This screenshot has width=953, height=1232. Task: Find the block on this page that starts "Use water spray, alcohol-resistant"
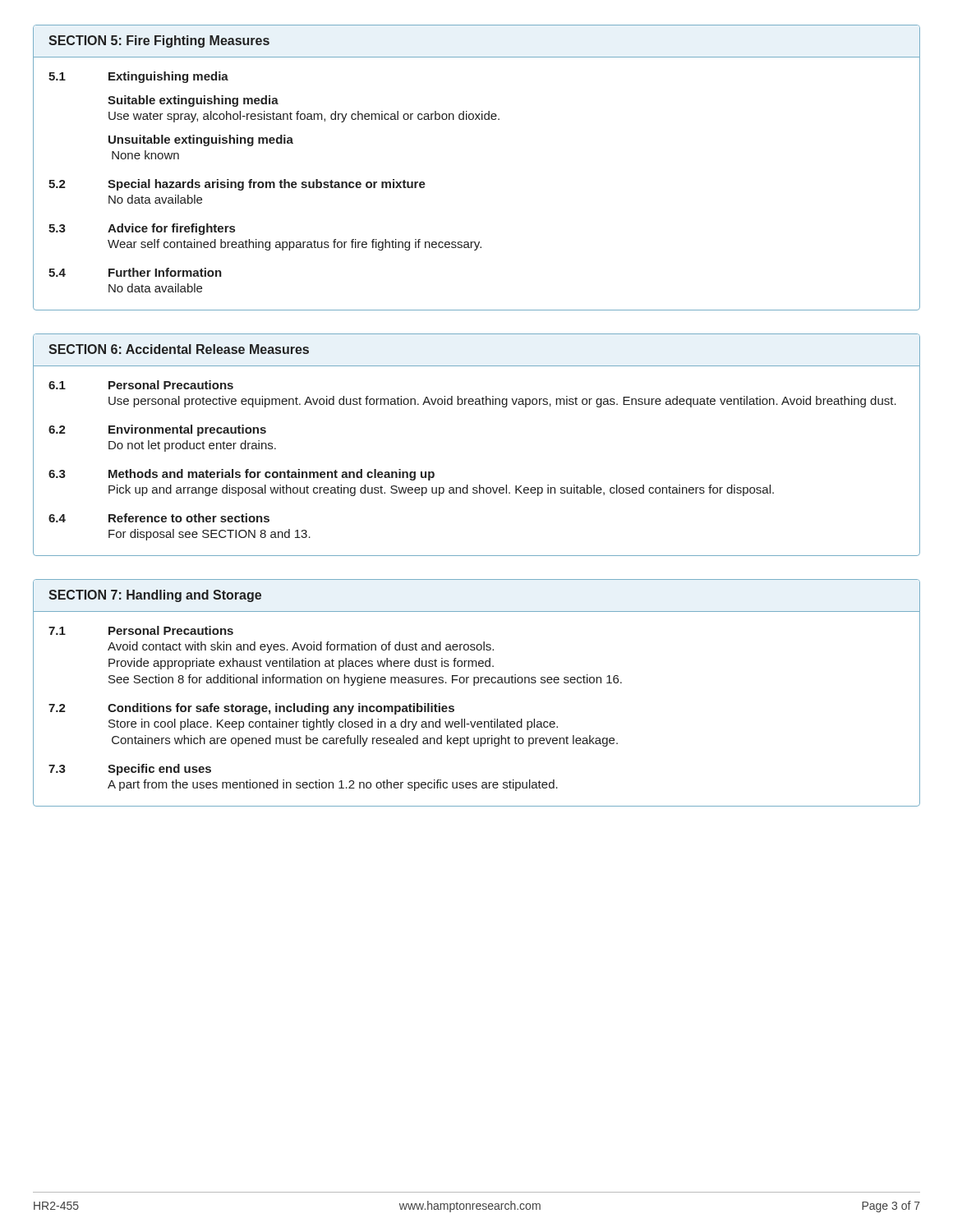tap(304, 115)
